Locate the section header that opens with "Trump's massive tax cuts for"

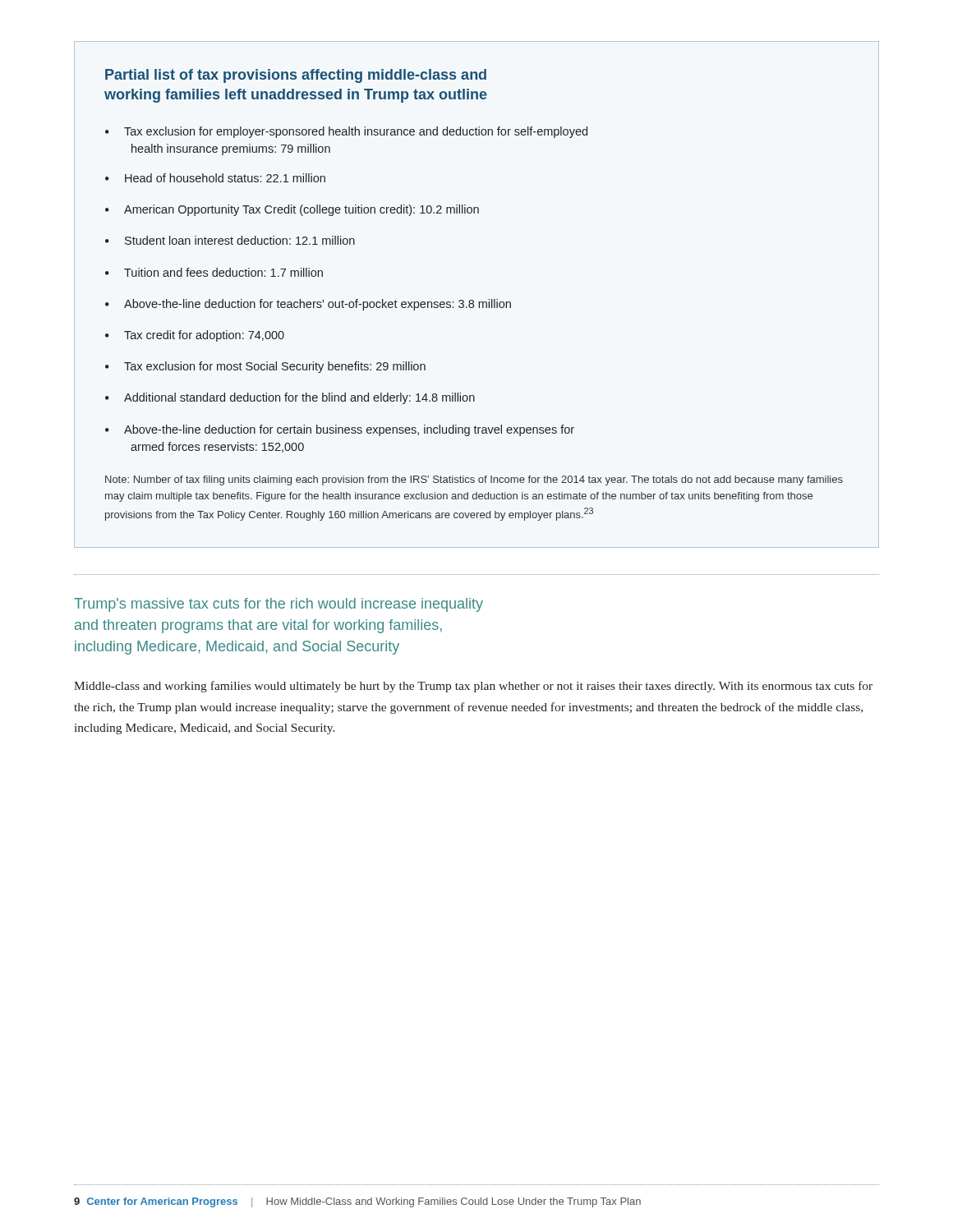pos(279,605)
